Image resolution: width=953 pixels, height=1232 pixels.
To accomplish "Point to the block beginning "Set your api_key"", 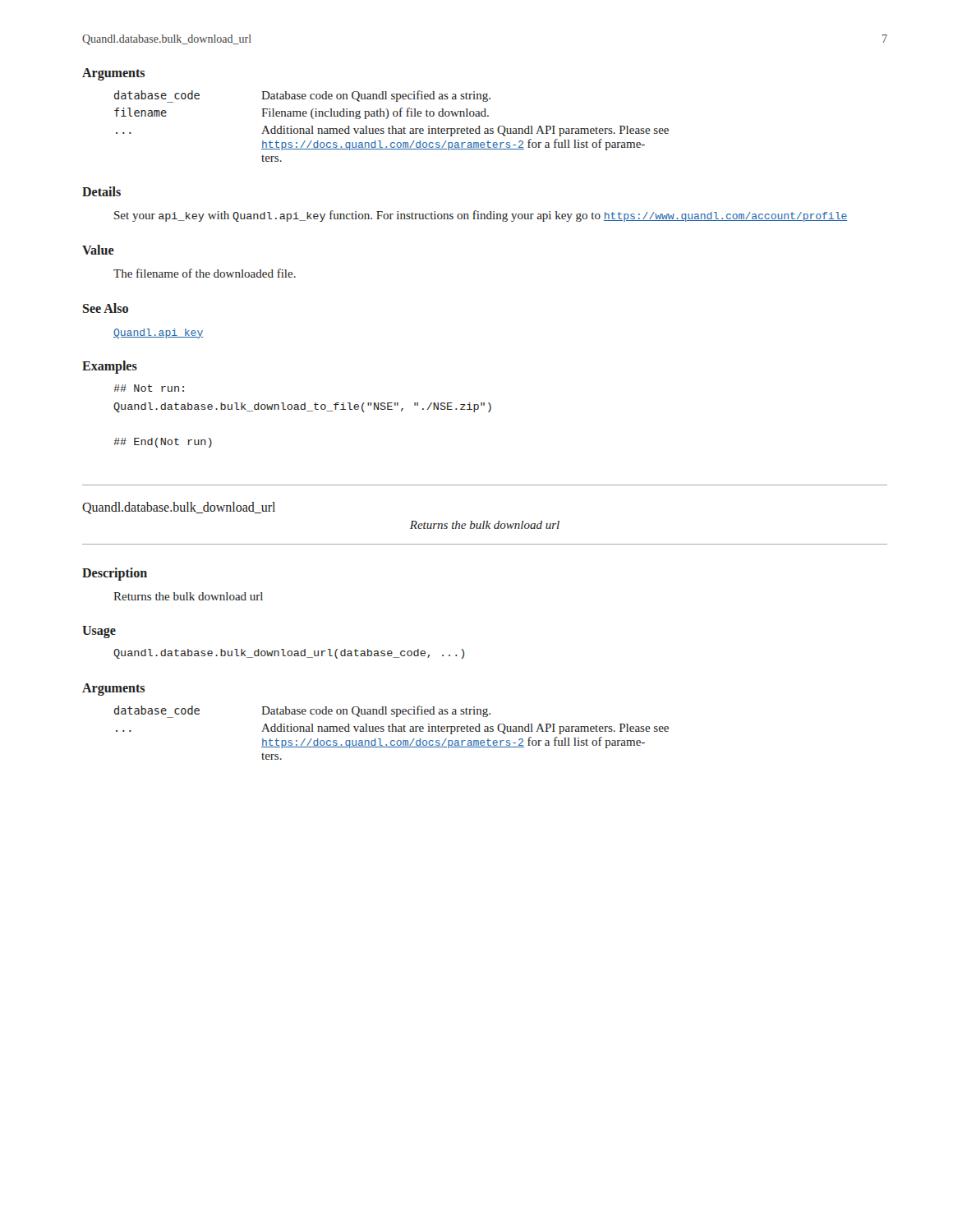I will tap(480, 216).
